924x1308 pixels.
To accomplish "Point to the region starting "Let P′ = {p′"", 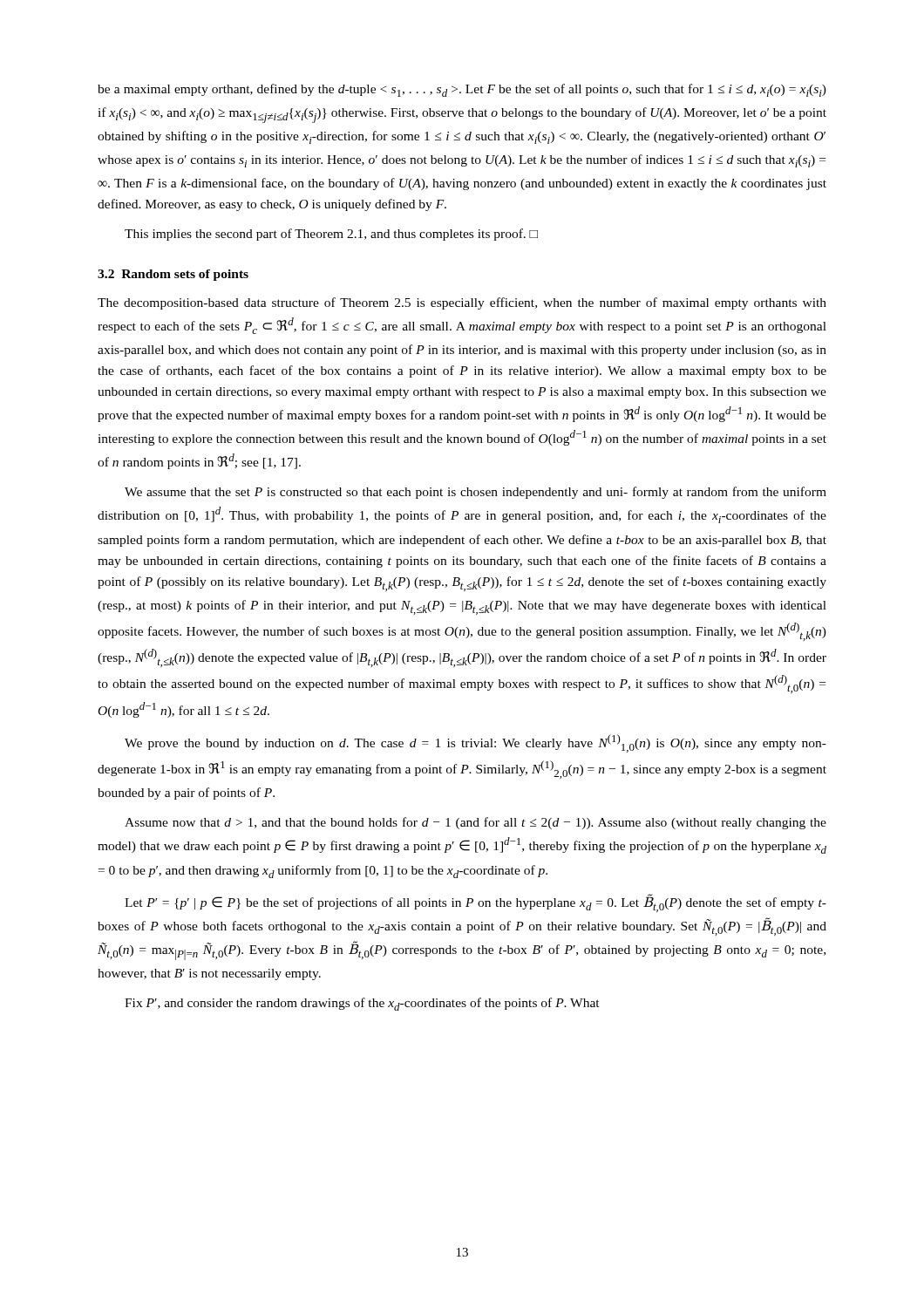I will pos(462,938).
